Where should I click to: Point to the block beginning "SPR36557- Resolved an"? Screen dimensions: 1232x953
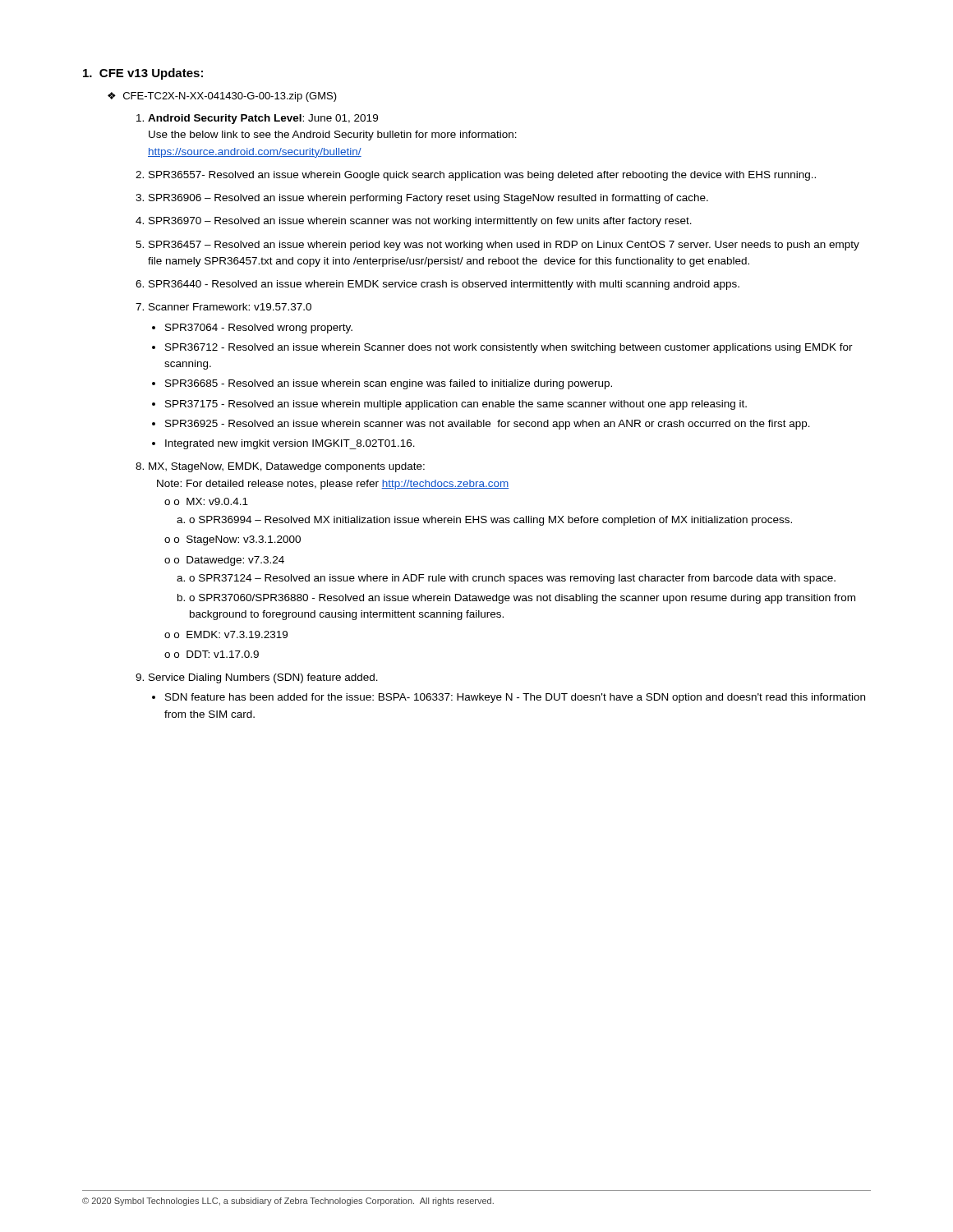(482, 174)
